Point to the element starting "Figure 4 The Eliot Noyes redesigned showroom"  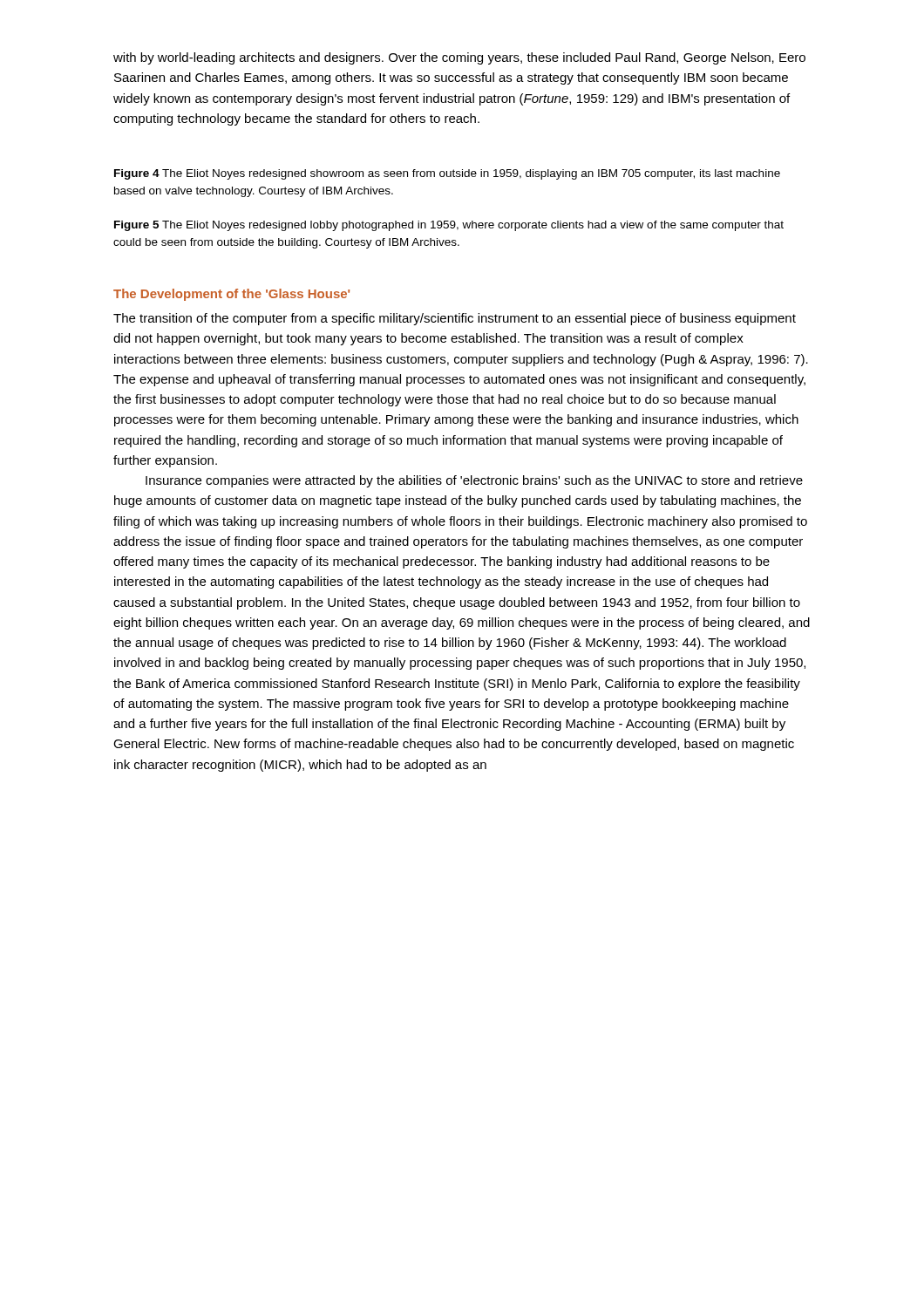pyautogui.click(x=447, y=182)
